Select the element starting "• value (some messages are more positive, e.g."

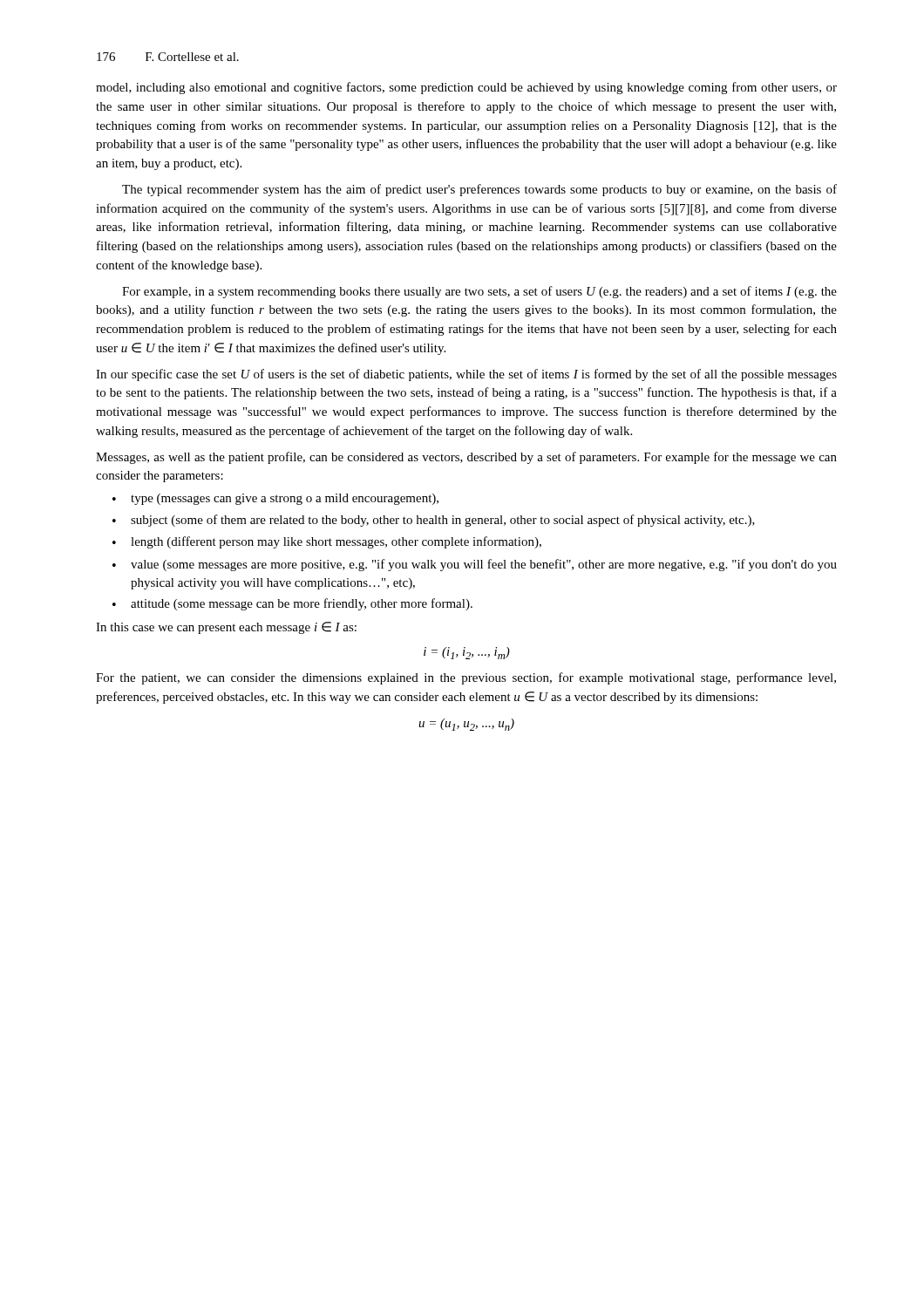pos(474,574)
